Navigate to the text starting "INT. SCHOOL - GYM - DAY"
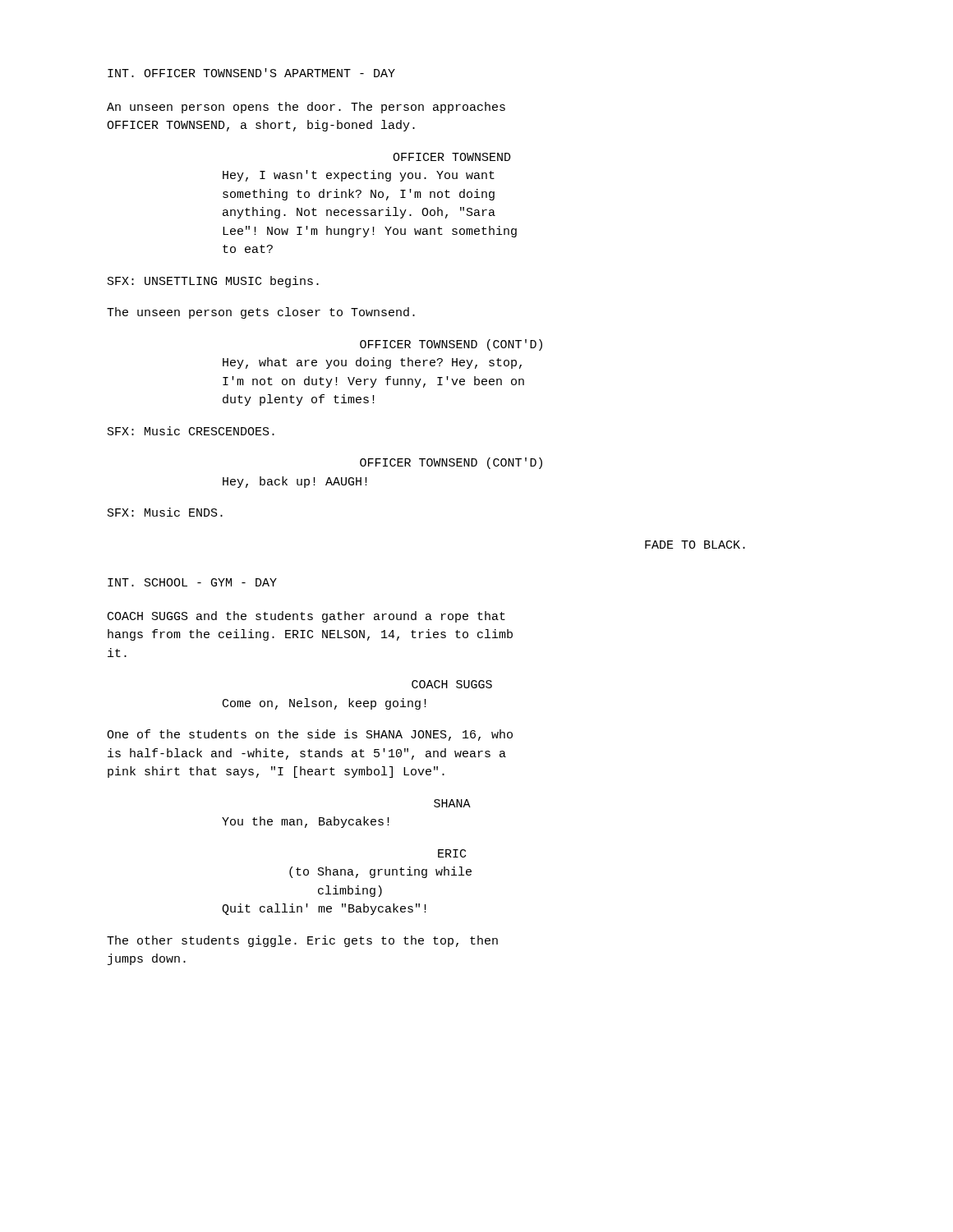Viewport: 953px width, 1232px height. 118,582
